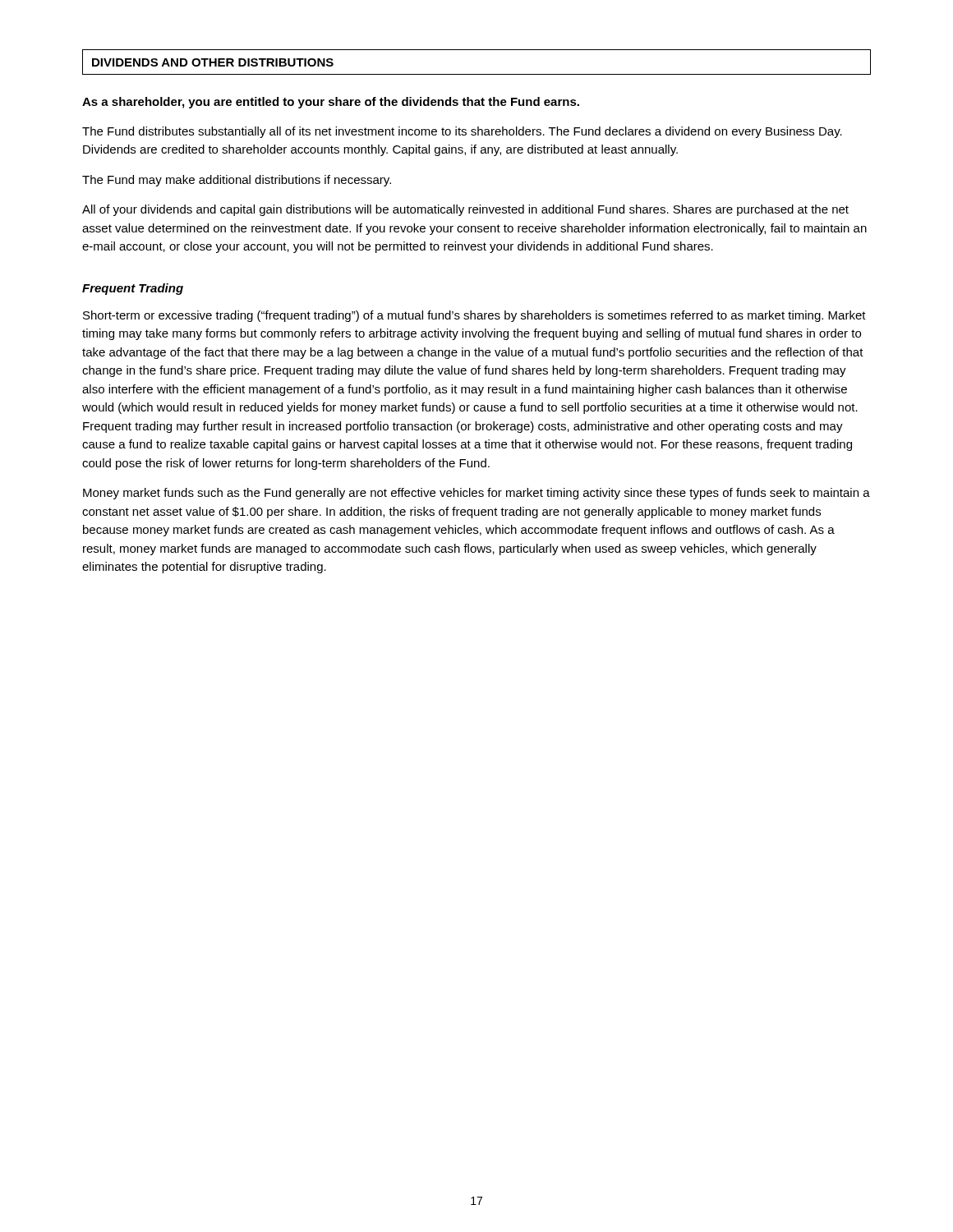Find the region starting "As a shareholder, you"

pyautogui.click(x=331, y=101)
